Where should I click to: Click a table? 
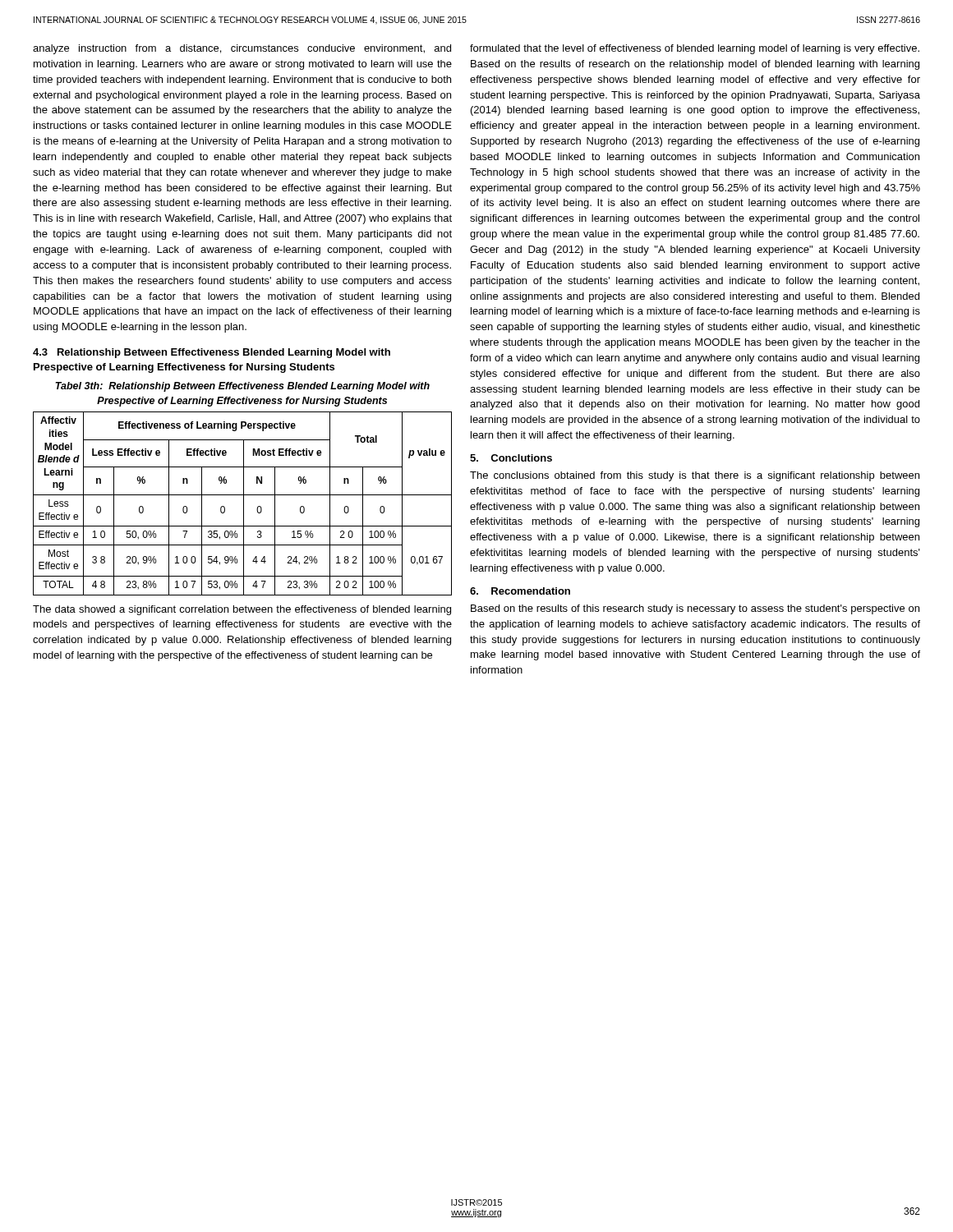242,503
